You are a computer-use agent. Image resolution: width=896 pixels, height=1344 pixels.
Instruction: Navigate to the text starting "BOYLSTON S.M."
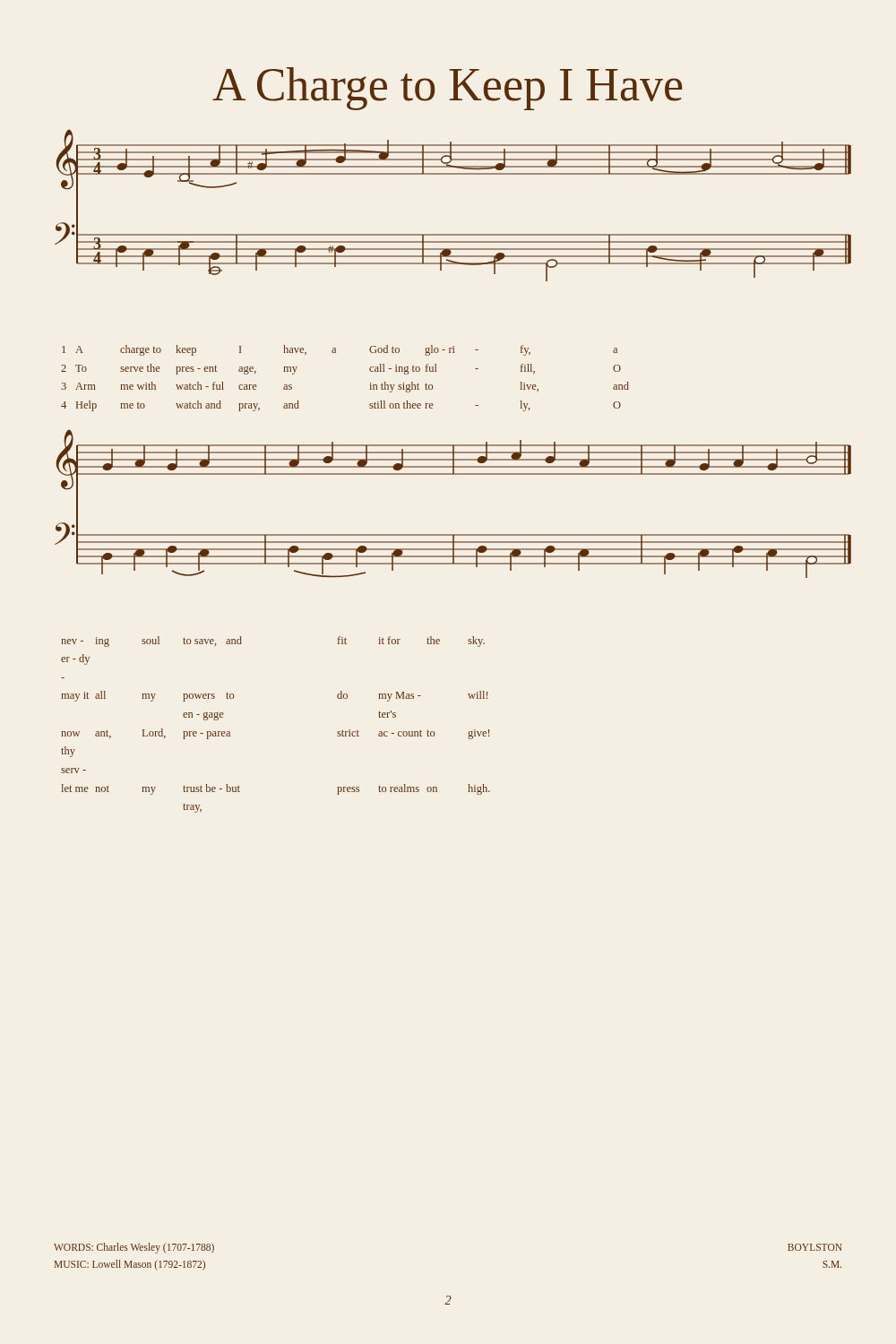click(x=815, y=1256)
